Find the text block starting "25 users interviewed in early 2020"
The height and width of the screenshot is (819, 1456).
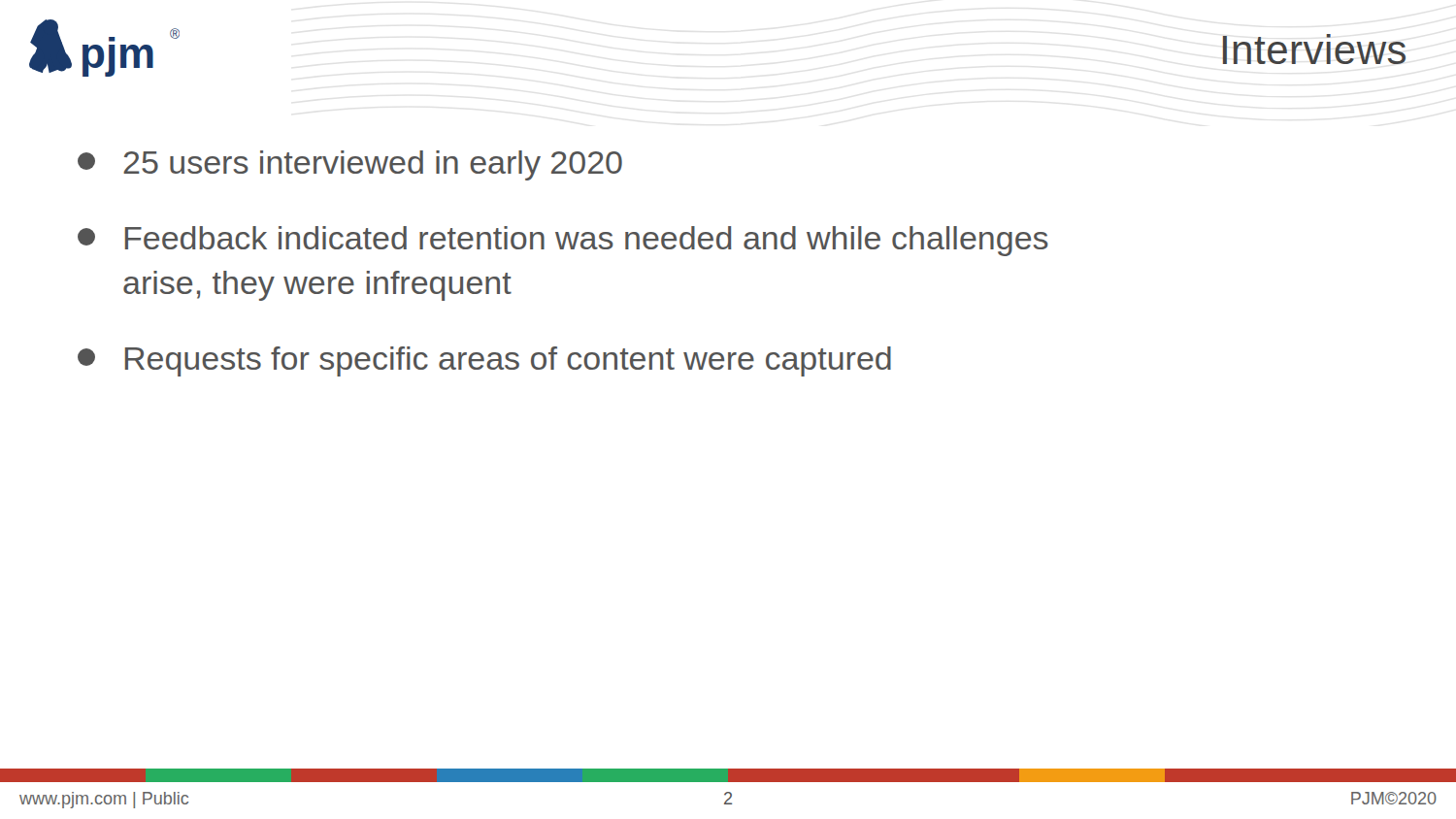pyautogui.click(x=350, y=163)
